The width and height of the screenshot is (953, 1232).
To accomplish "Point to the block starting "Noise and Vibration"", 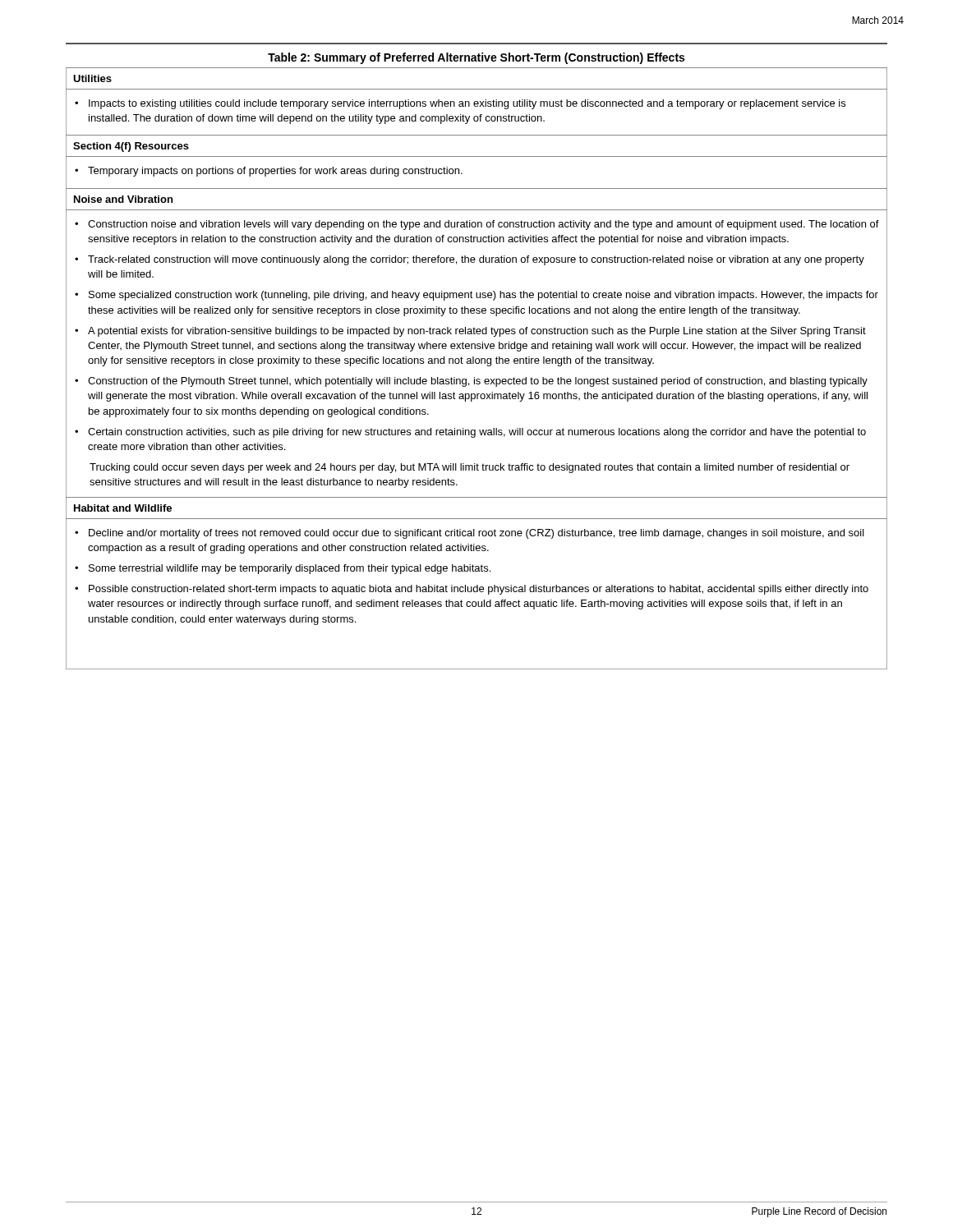I will click(123, 199).
